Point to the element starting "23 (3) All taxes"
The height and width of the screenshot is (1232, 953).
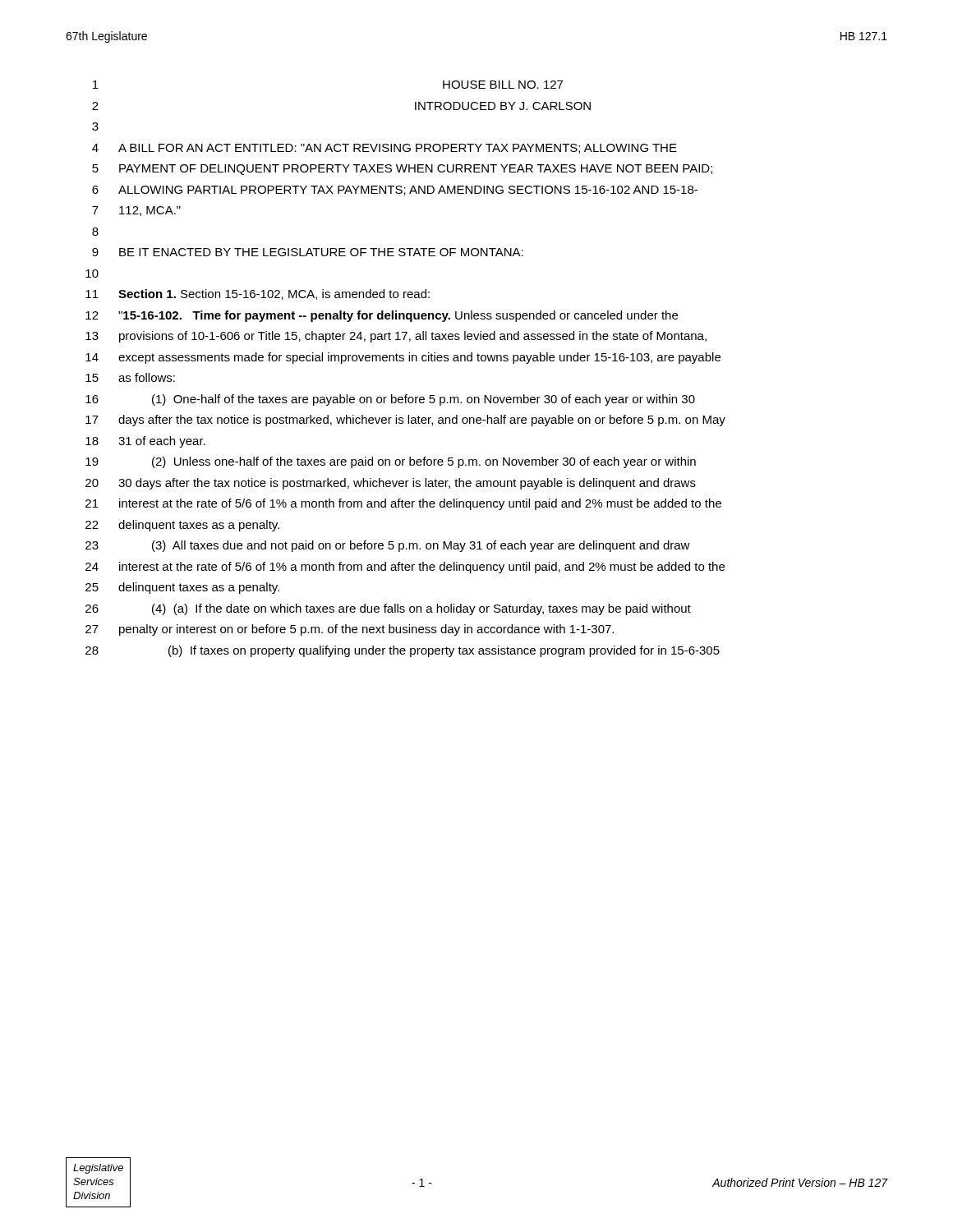(476, 545)
